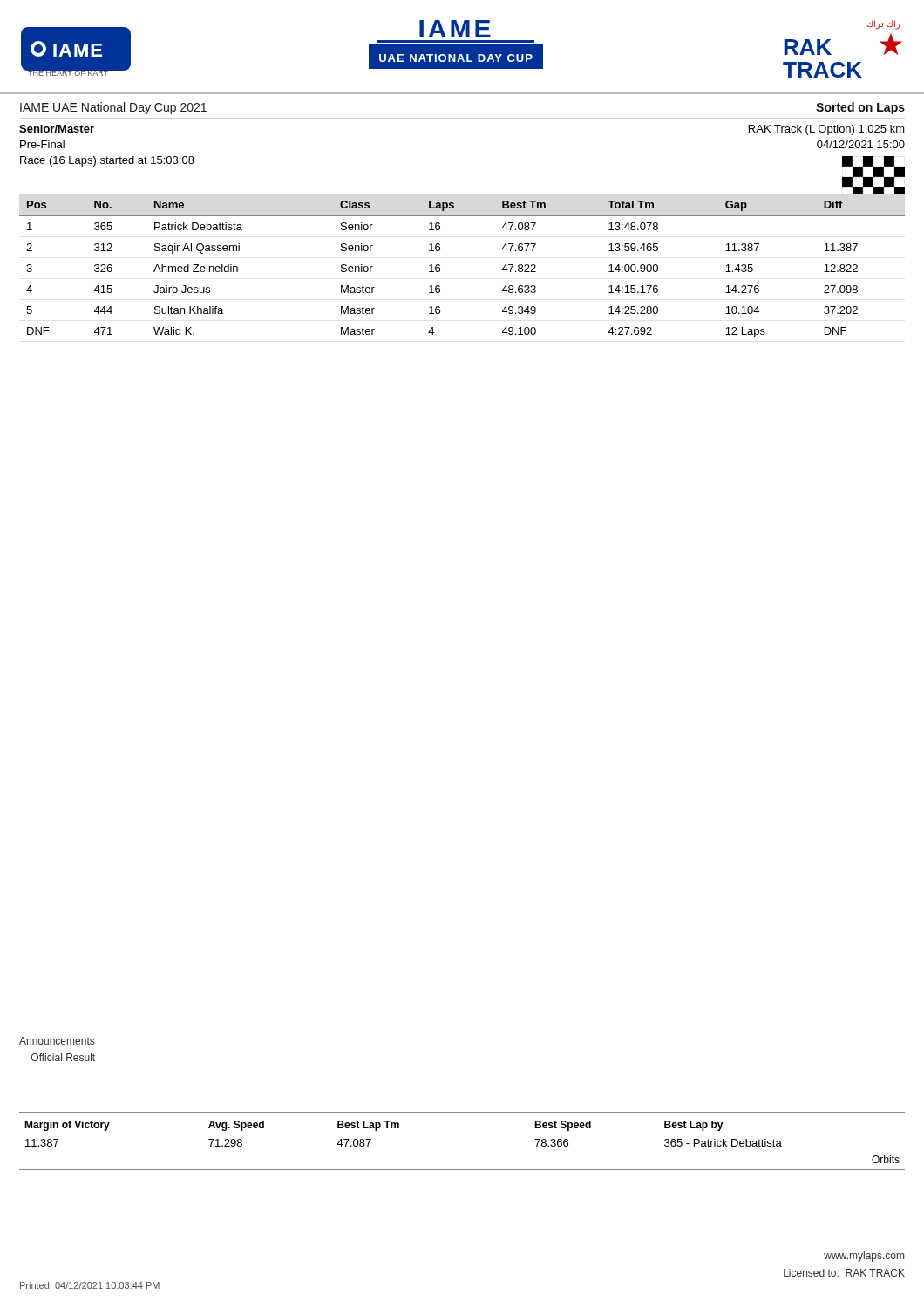This screenshot has width=924, height=1308.
Task: Locate the title that says "IAME UAE National Day Cup 2021"
Action: click(113, 107)
